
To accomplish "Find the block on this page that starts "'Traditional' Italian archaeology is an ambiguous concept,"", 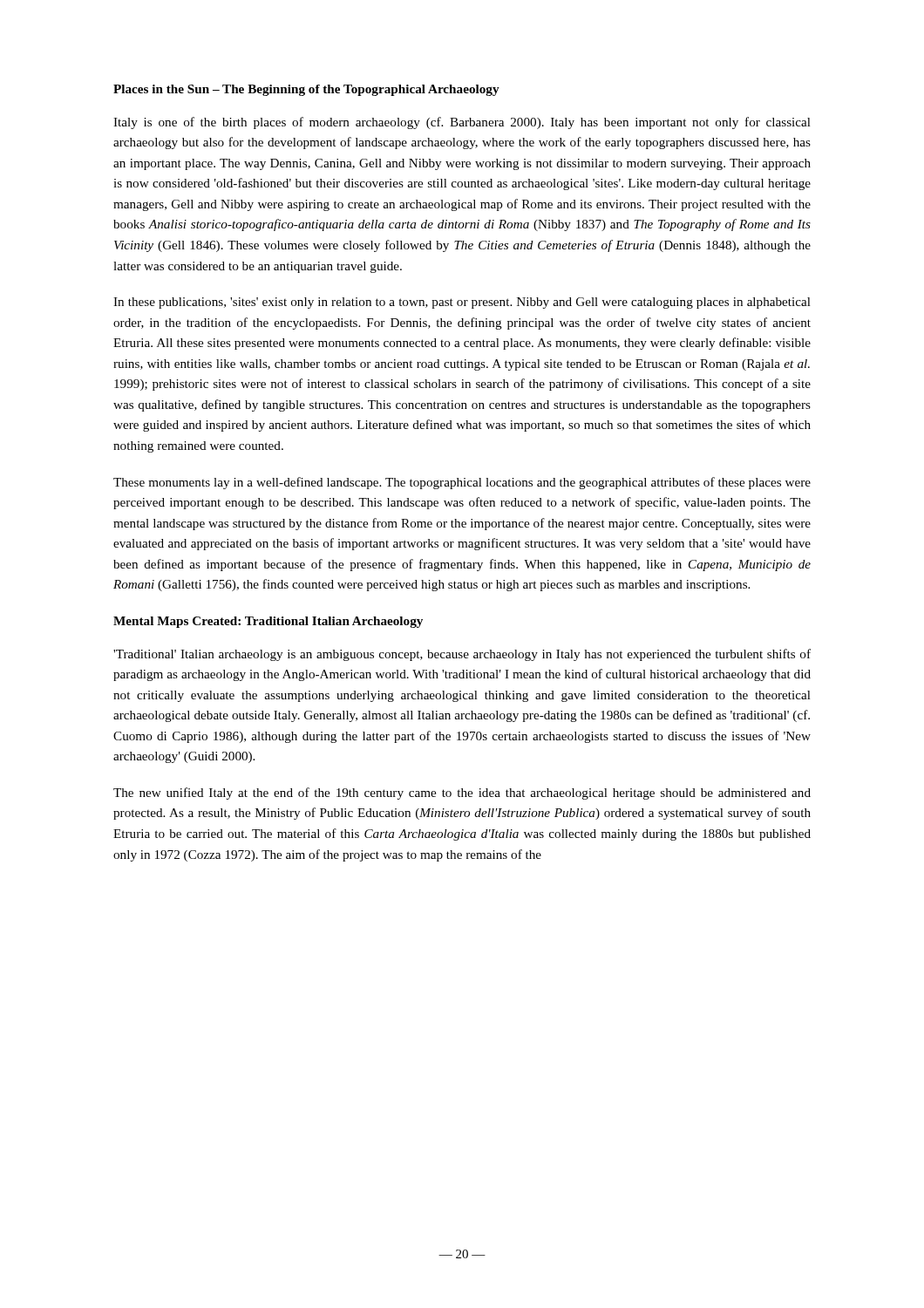I will 462,704.
